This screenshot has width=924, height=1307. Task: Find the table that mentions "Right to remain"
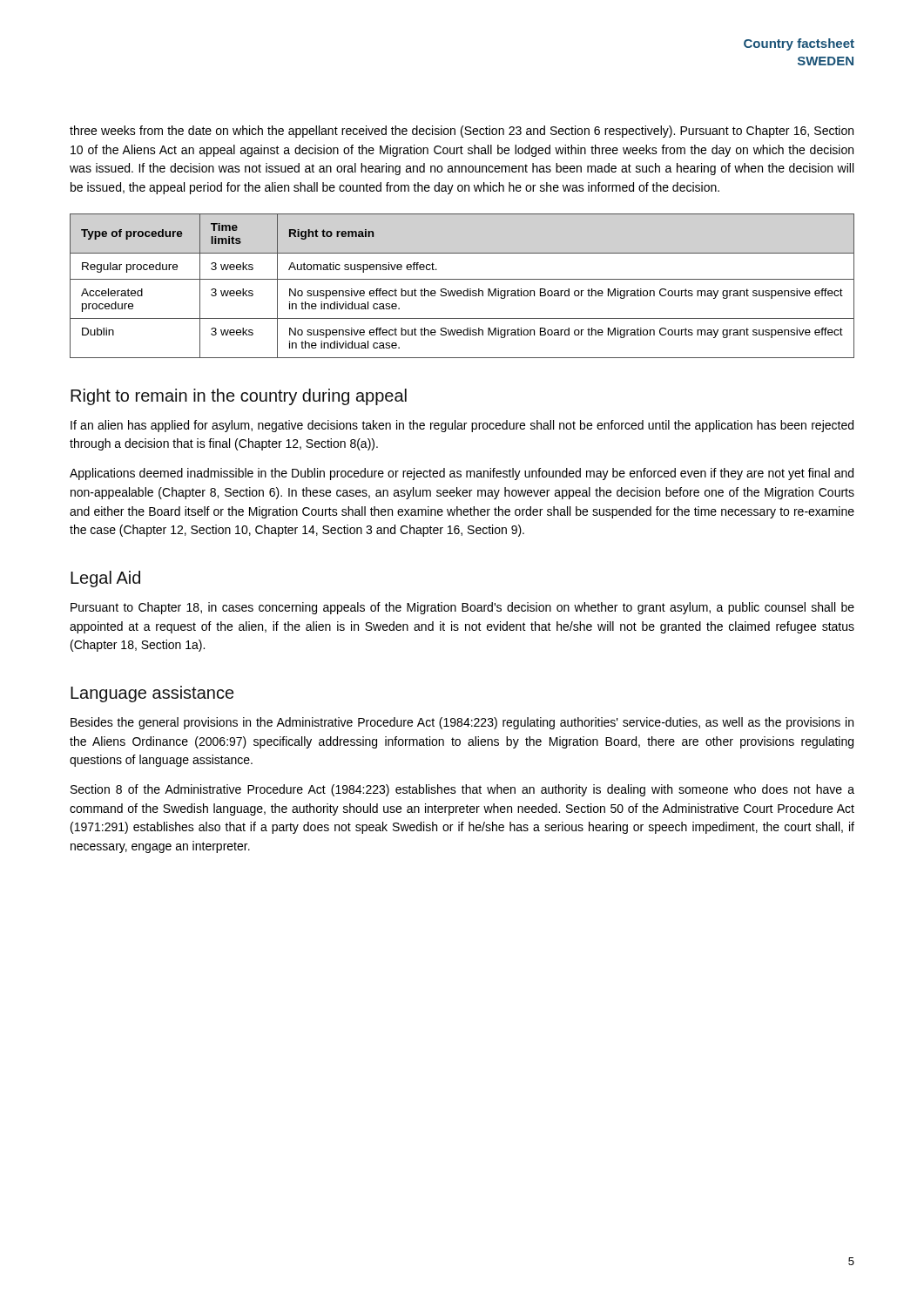coord(462,286)
